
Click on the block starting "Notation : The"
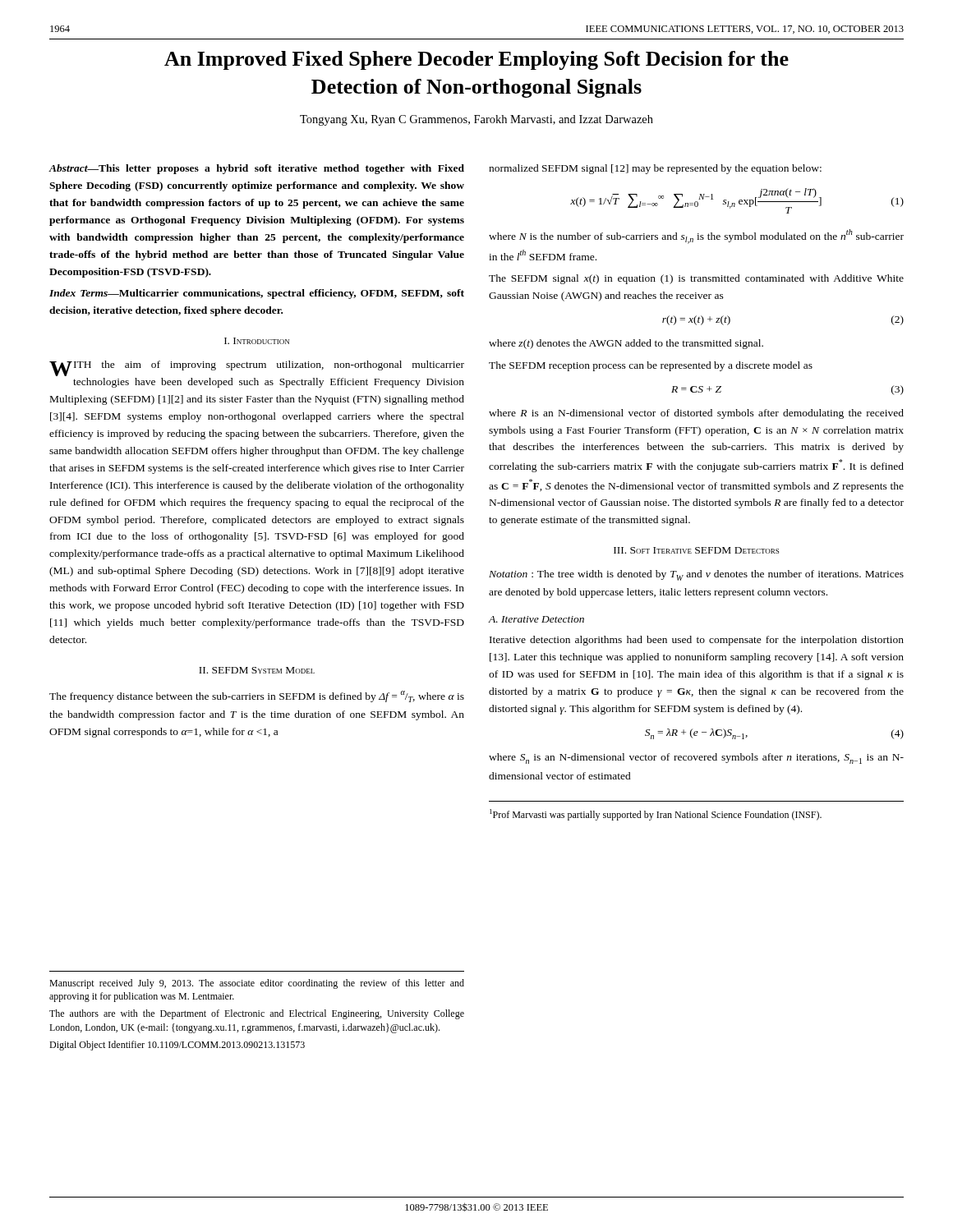696,584
